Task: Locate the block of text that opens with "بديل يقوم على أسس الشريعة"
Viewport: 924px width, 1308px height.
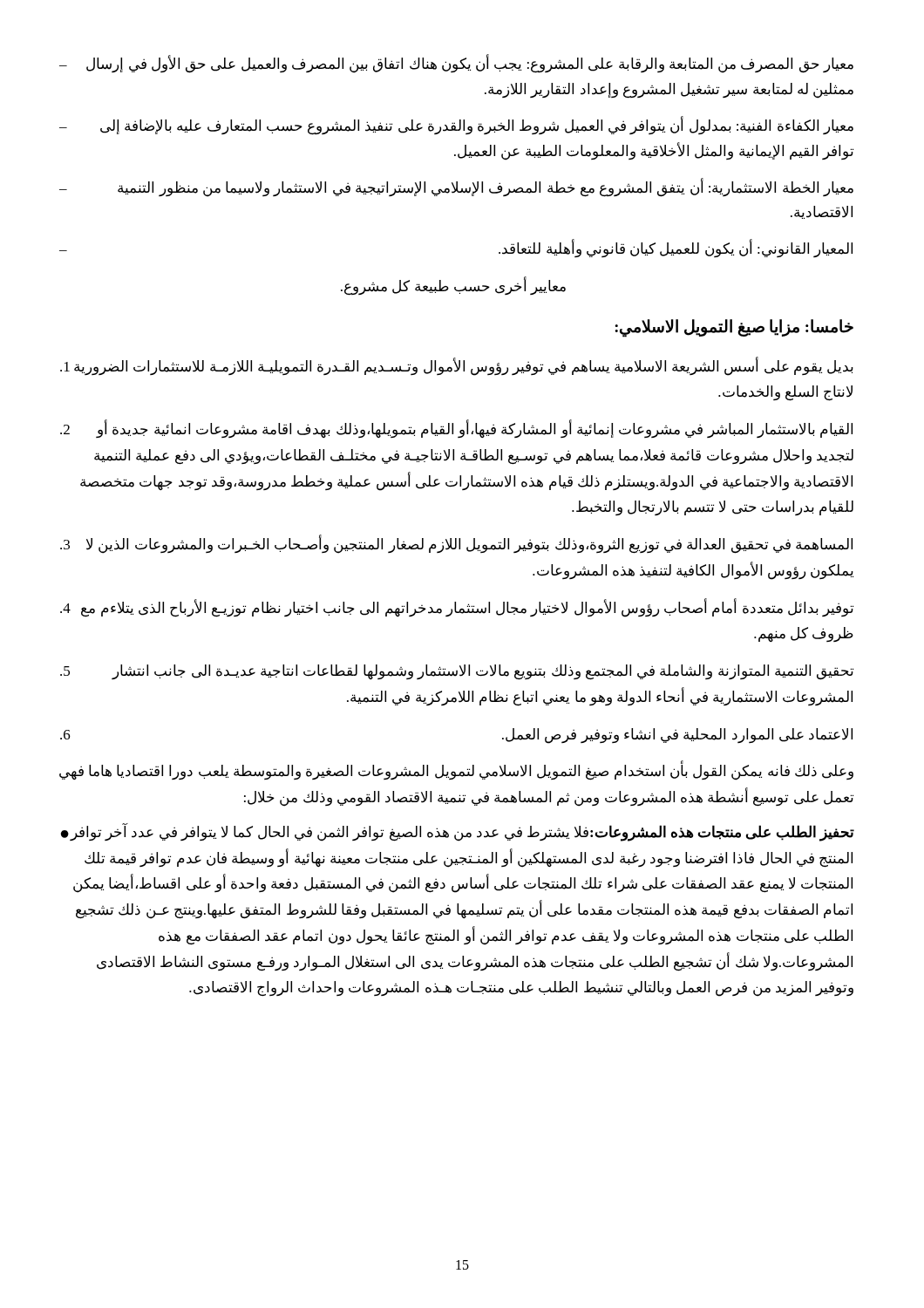Action: click(457, 380)
